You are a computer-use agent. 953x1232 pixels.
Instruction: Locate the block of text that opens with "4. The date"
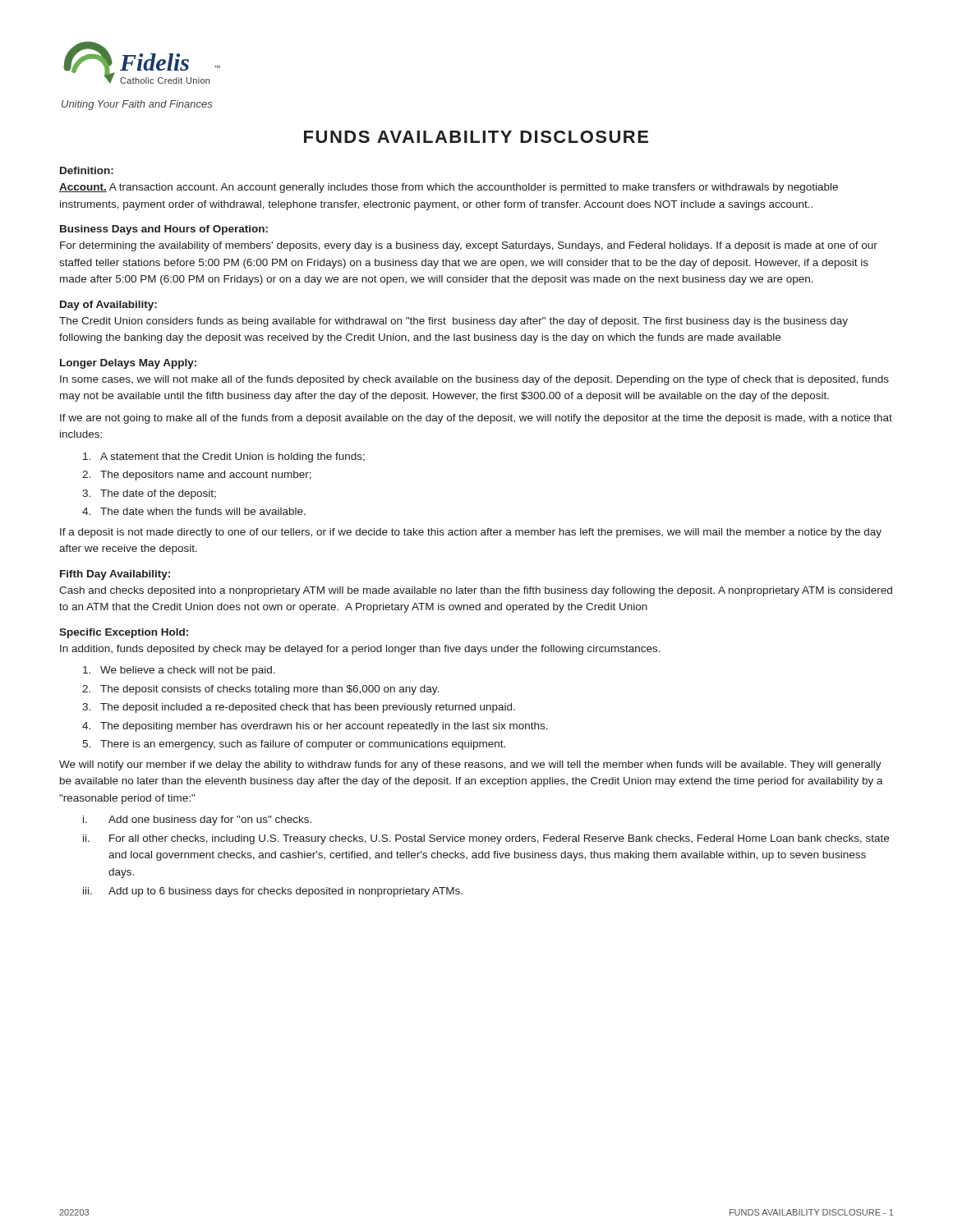pyautogui.click(x=194, y=512)
